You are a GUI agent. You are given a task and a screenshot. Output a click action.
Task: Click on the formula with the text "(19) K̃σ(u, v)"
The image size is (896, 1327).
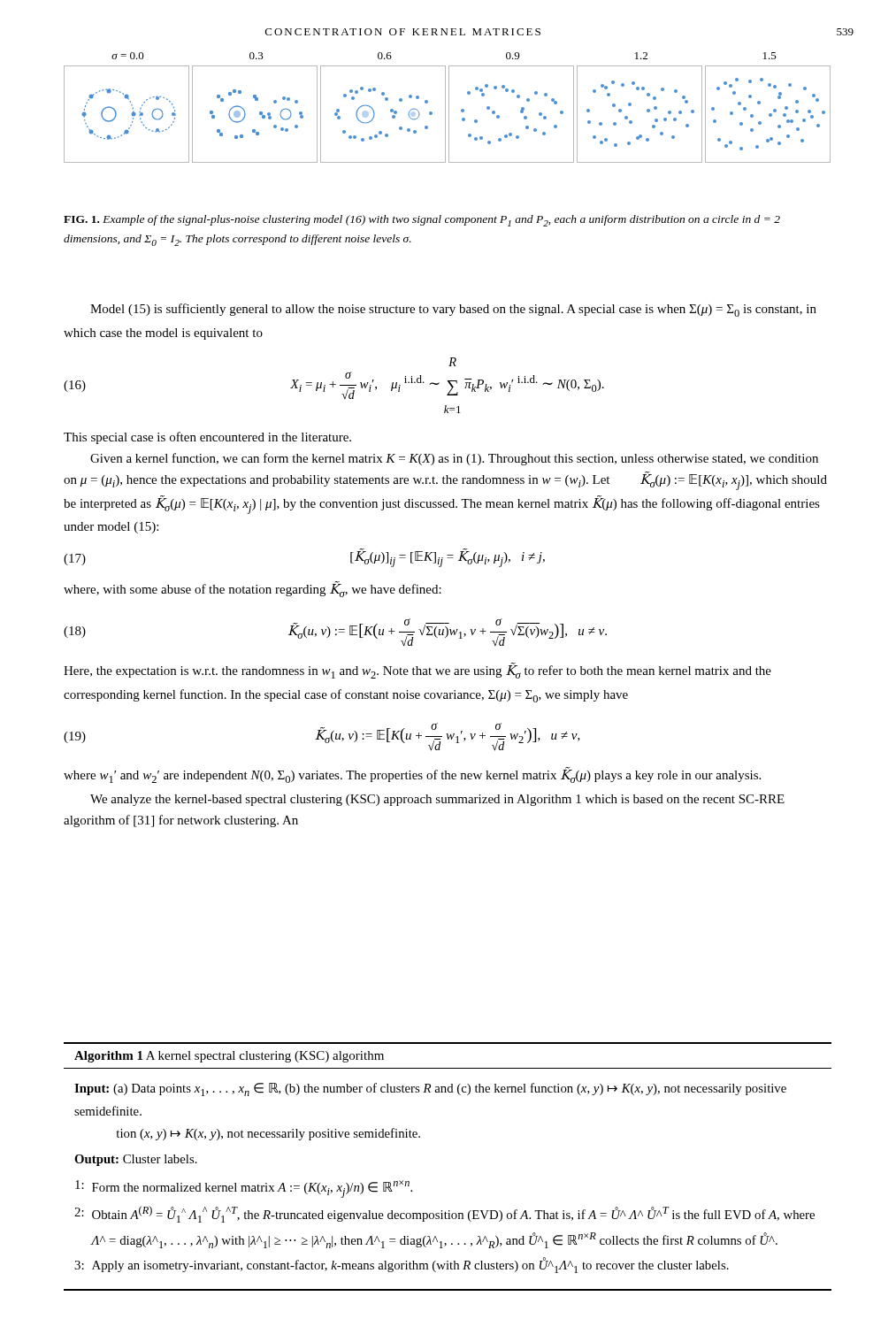coord(322,737)
